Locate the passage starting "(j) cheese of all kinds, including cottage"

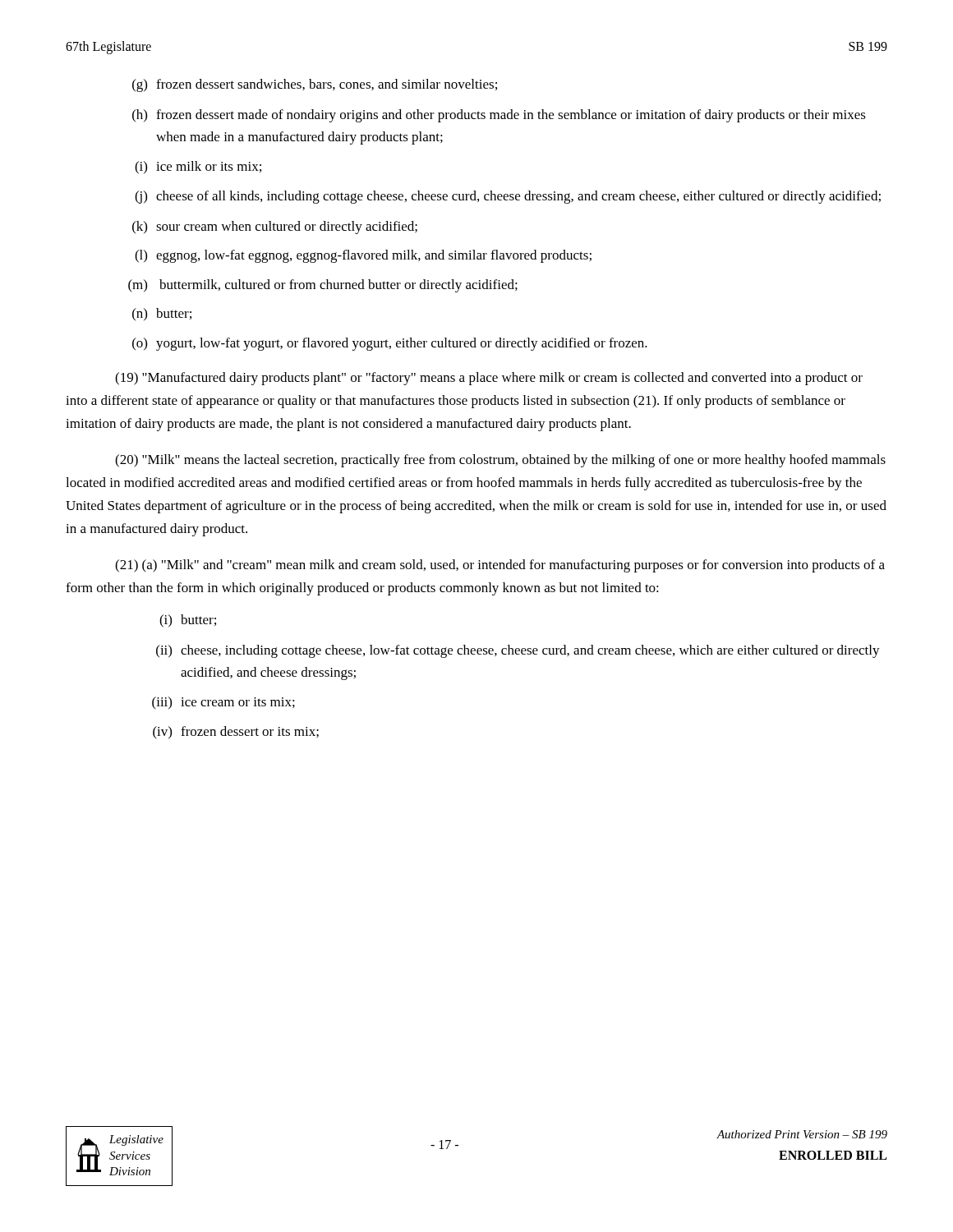coord(476,196)
